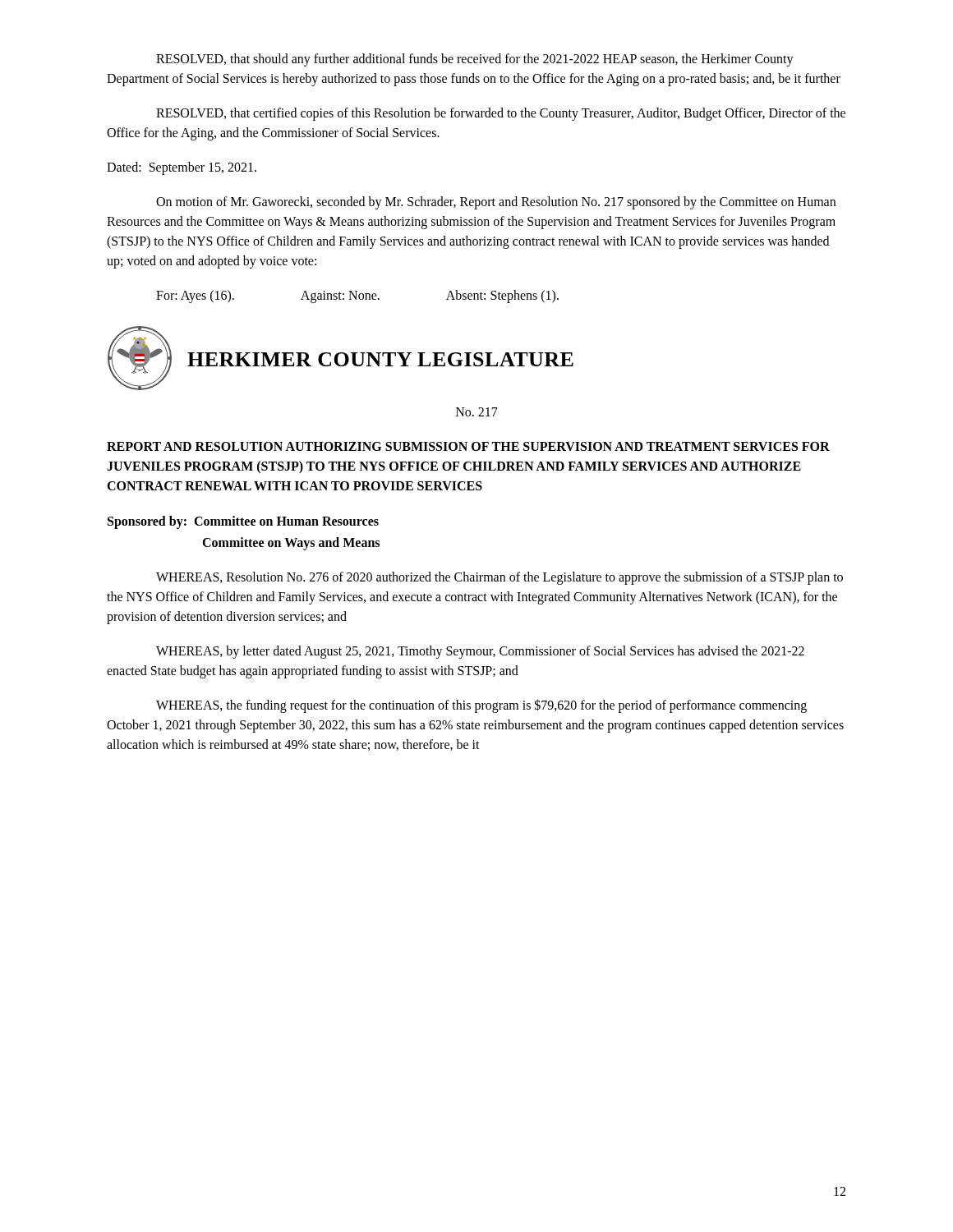The width and height of the screenshot is (953, 1232).
Task: Select the text containing "Absent: Stephens (1)."
Action: pyautogui.click(x=503, y=295)
